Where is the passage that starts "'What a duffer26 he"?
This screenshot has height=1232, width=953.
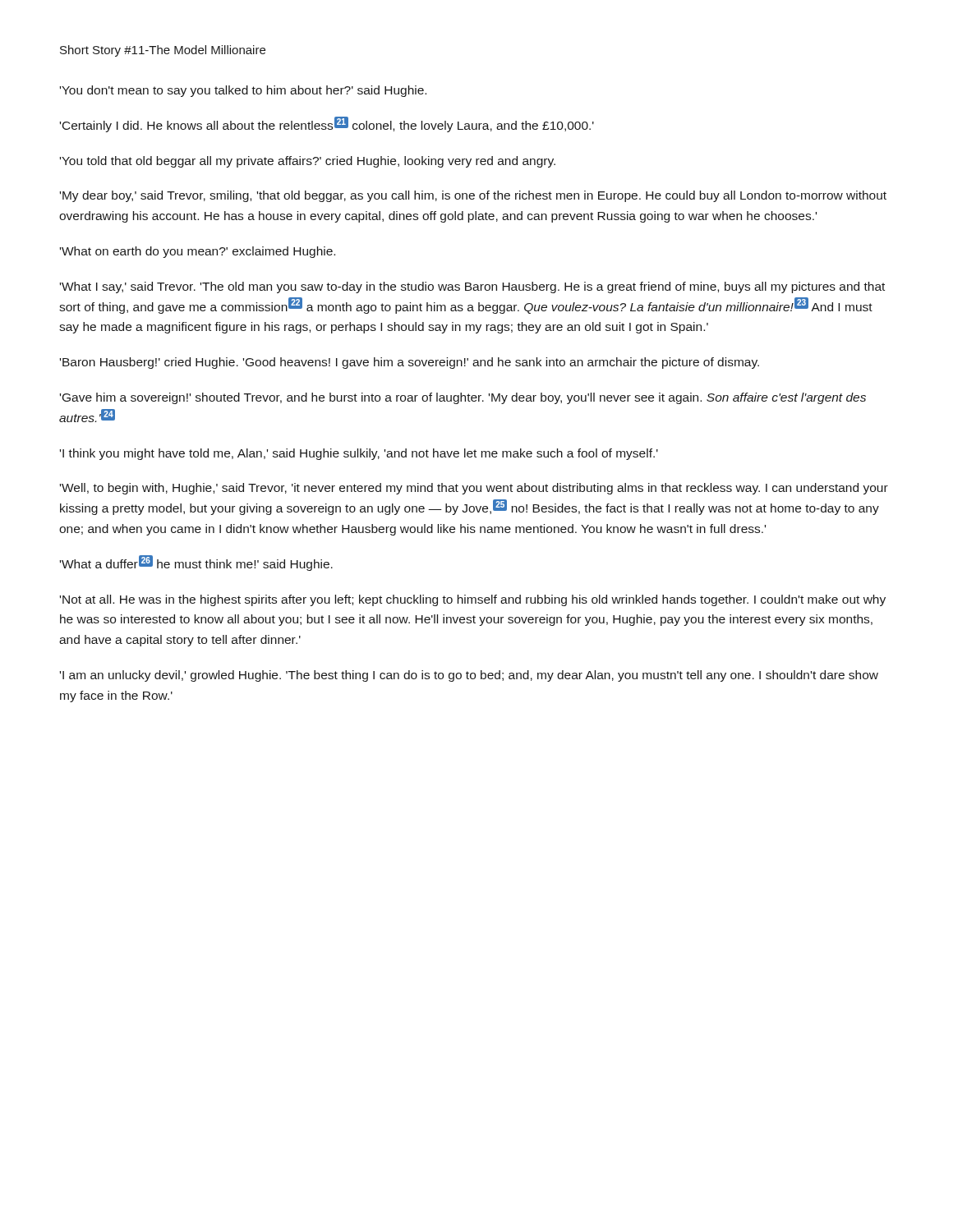click(x=196, y=563)
